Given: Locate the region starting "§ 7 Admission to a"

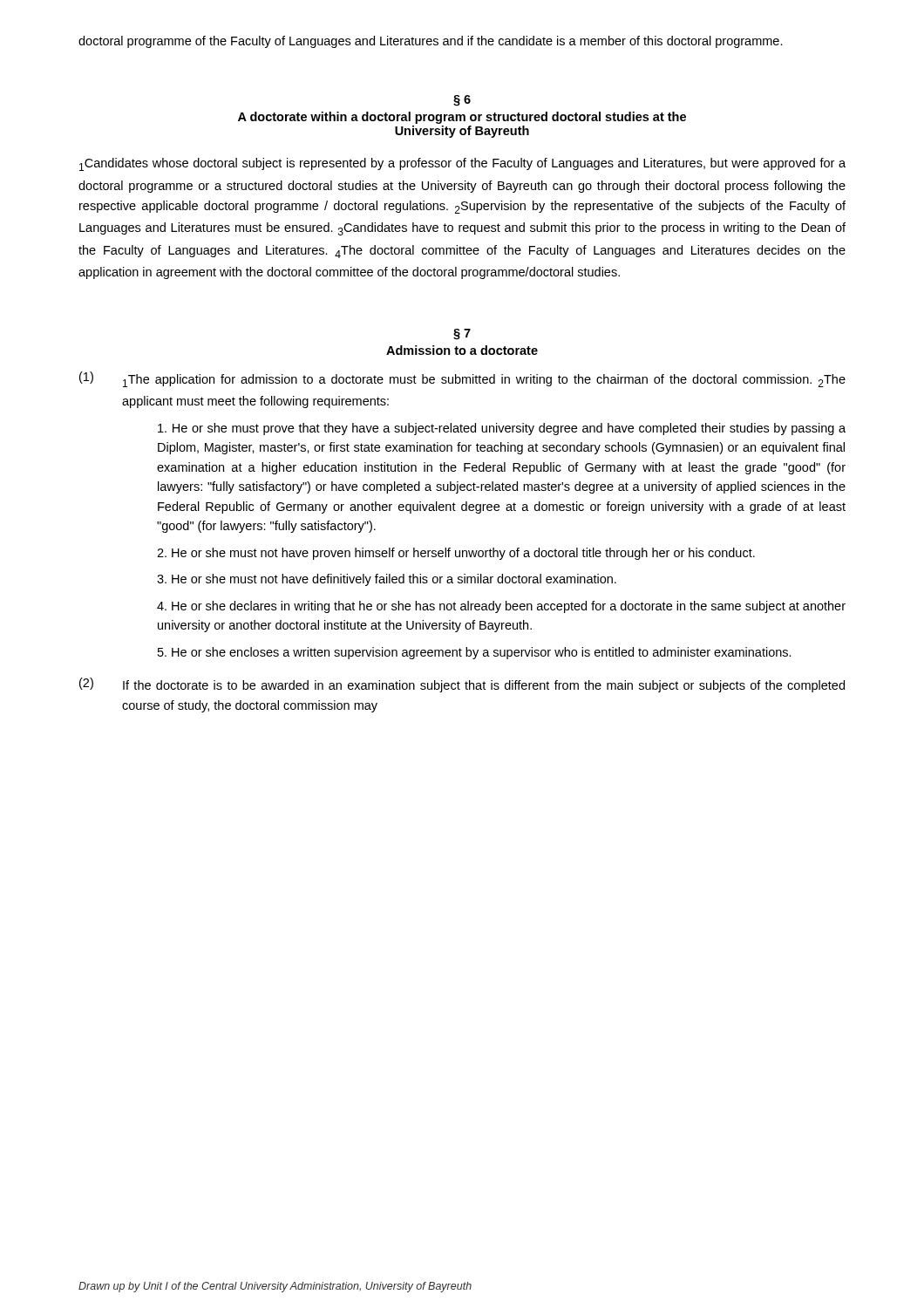Looking at the screenshot, I should point(462,342).
